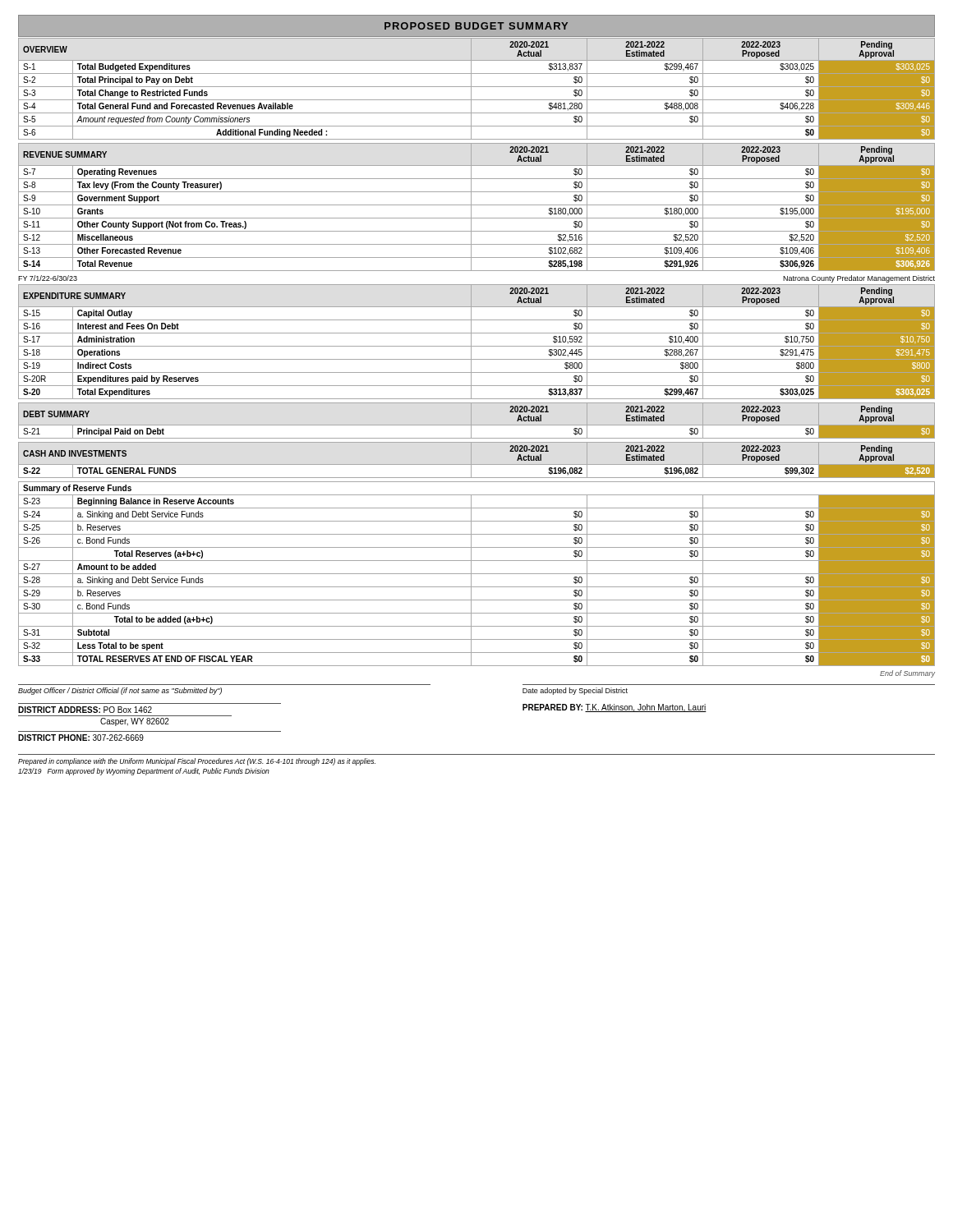Select the text with the text "FY 7/1/22-6/30/23"

point(48,278)
